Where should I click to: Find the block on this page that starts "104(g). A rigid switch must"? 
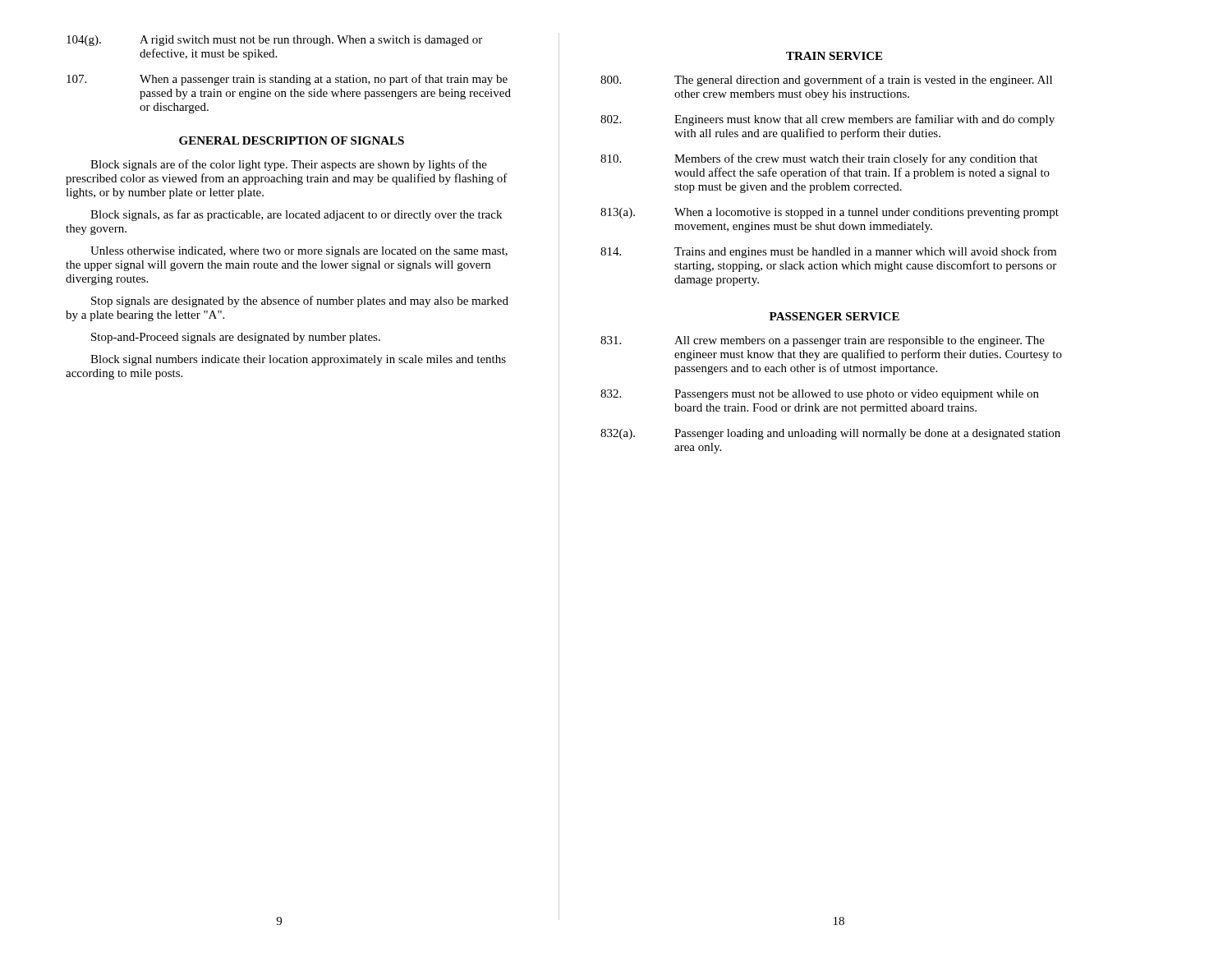[292, 47]
